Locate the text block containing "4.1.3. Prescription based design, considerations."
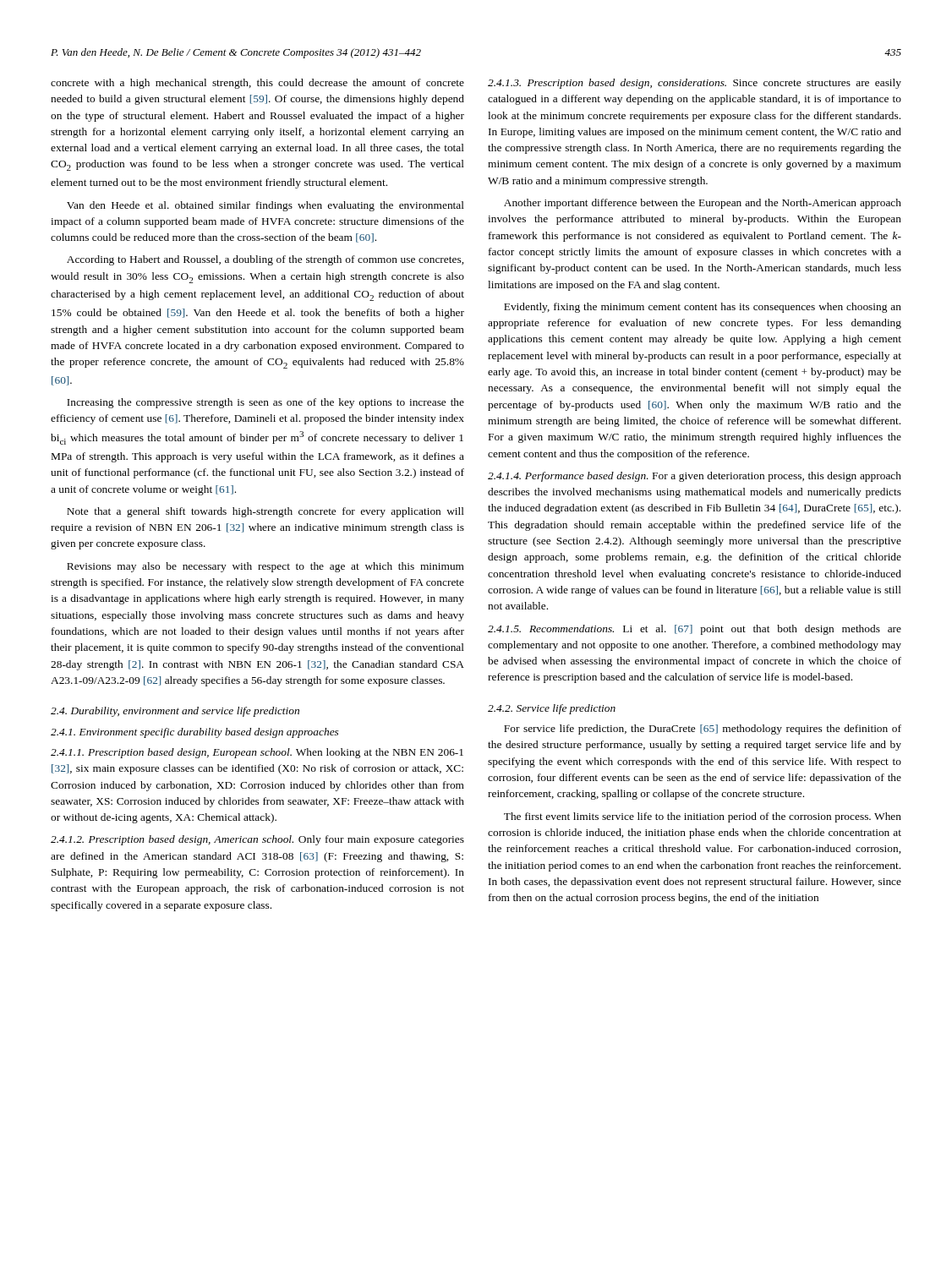Viewport: 952px width, 1268px height. [x=695, y=131]
